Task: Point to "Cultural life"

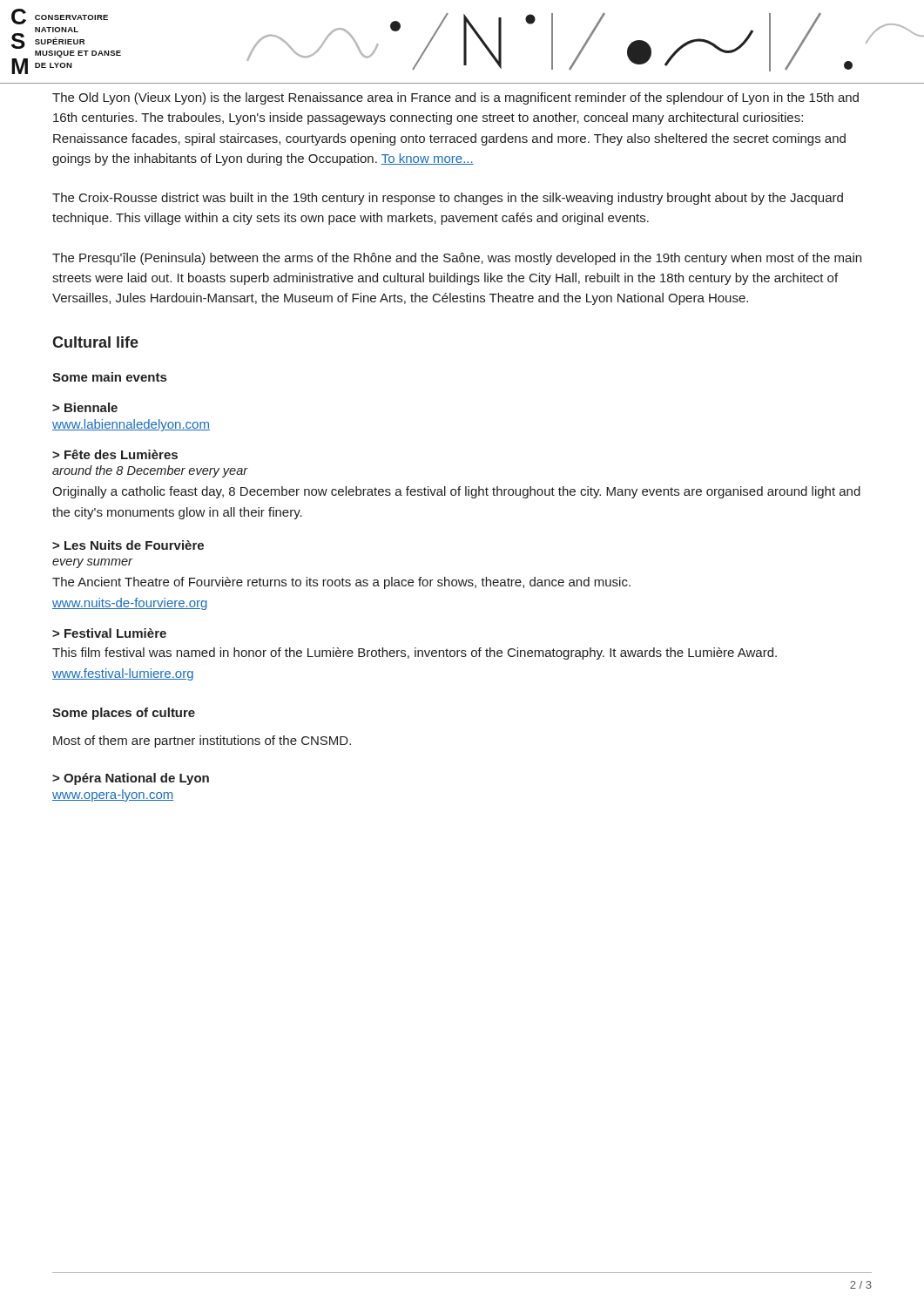Action: 95,343
